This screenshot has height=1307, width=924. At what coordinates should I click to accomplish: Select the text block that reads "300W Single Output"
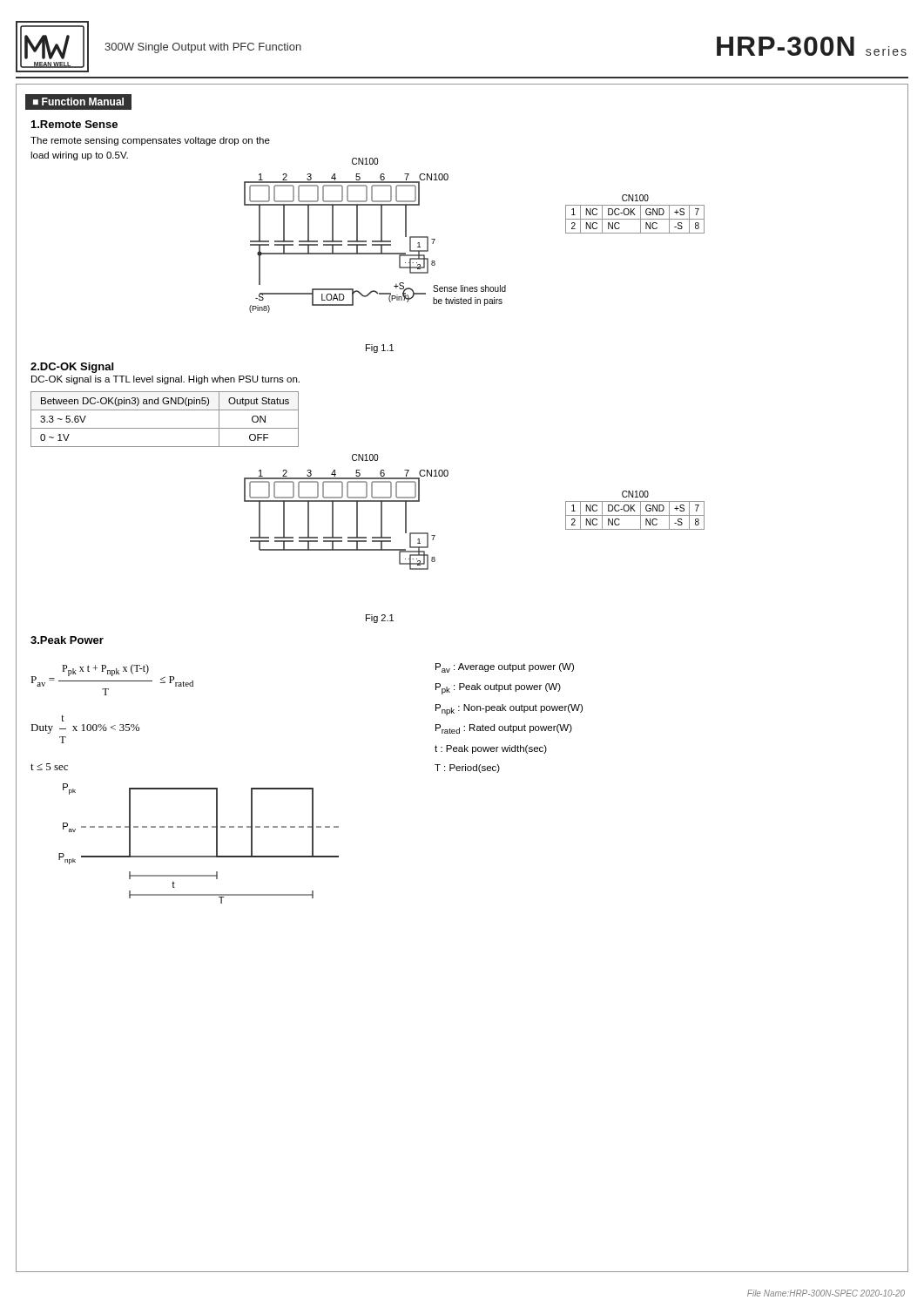(203, 46)
